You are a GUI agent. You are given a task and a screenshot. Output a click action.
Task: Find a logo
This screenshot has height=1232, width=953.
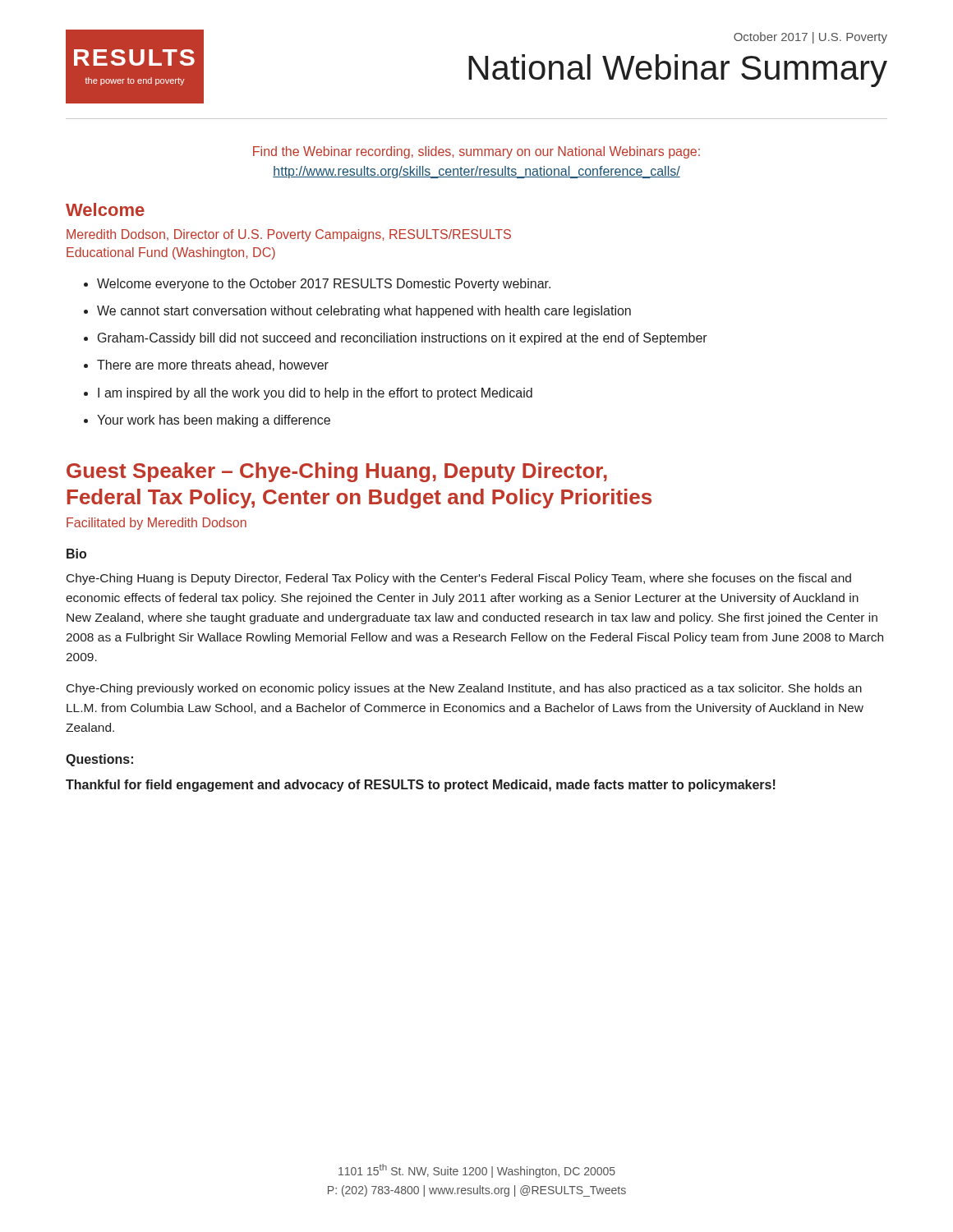tap(135, 67)
